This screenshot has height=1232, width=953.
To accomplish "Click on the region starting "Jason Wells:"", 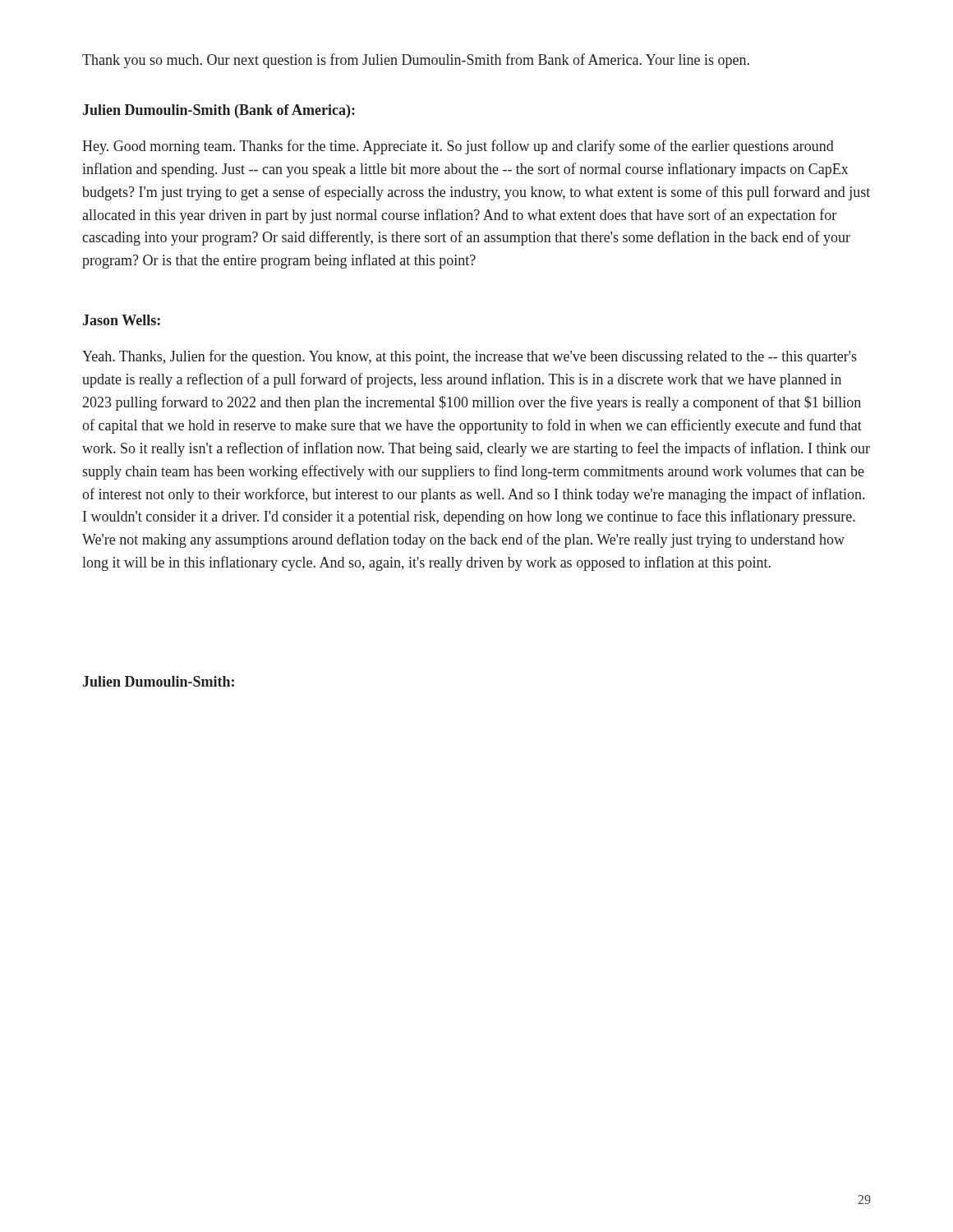I will tap(122, 321).
